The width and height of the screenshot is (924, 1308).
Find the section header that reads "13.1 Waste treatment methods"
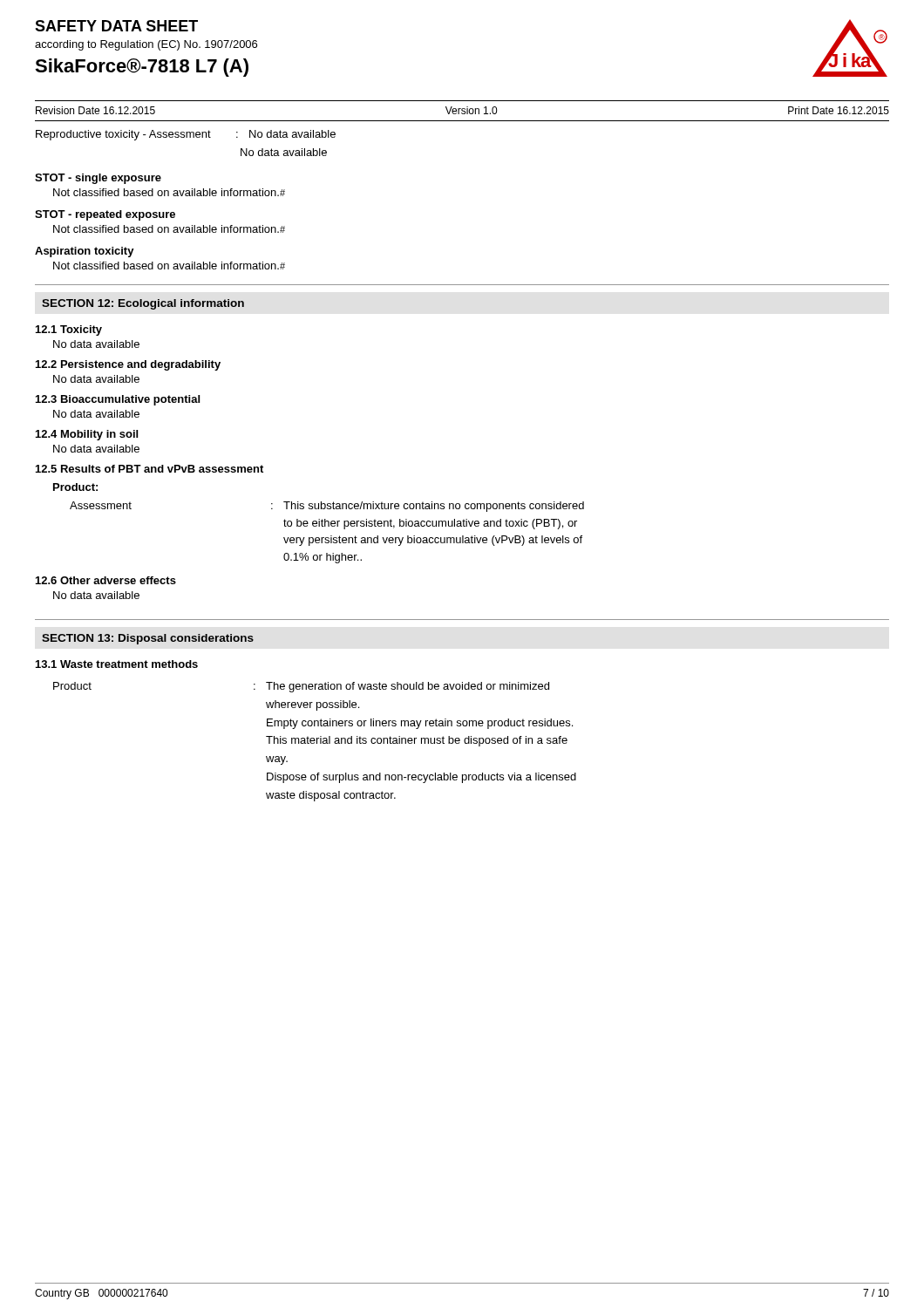[117, 664]
